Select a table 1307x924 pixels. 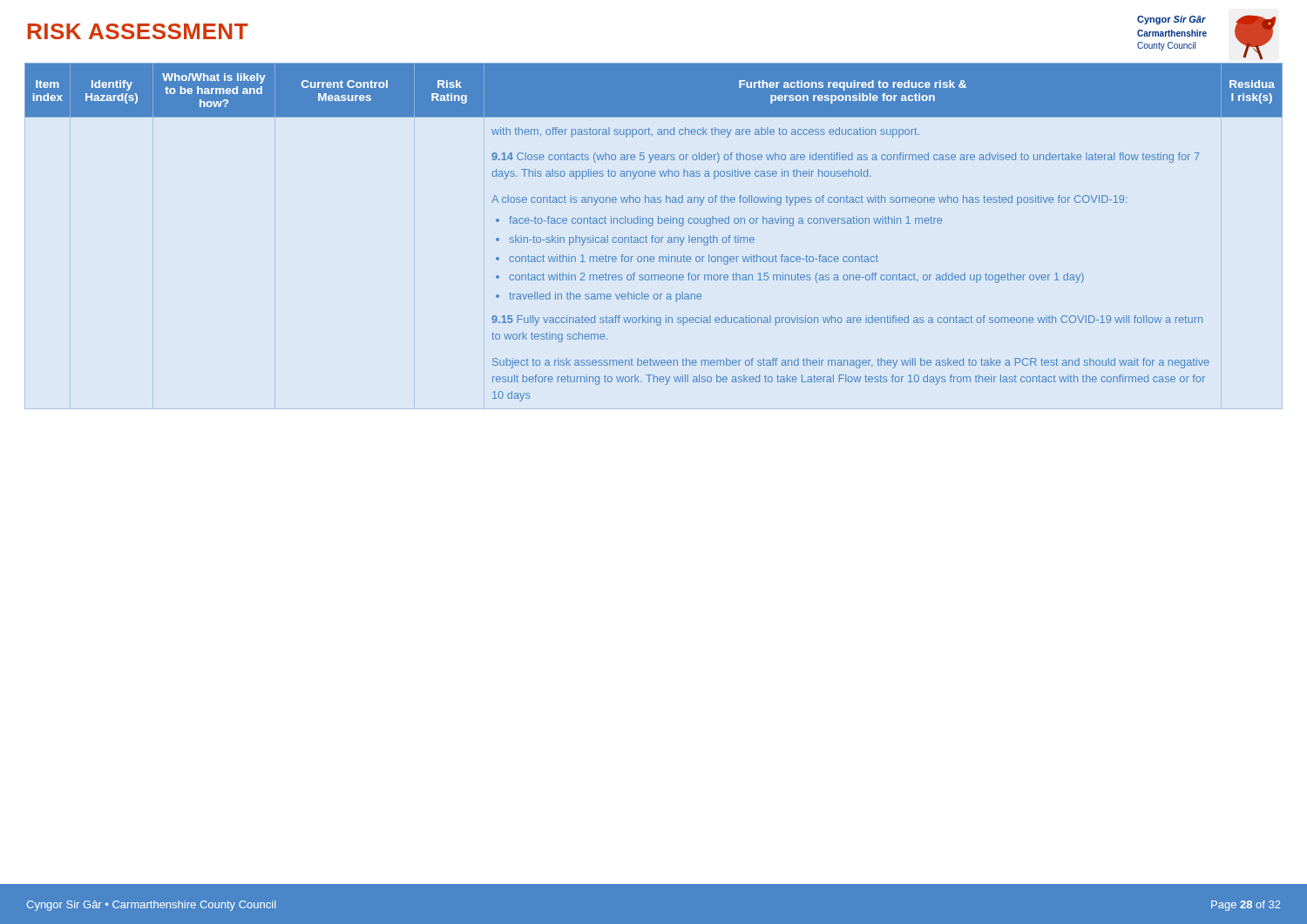(x=654, y=468)
